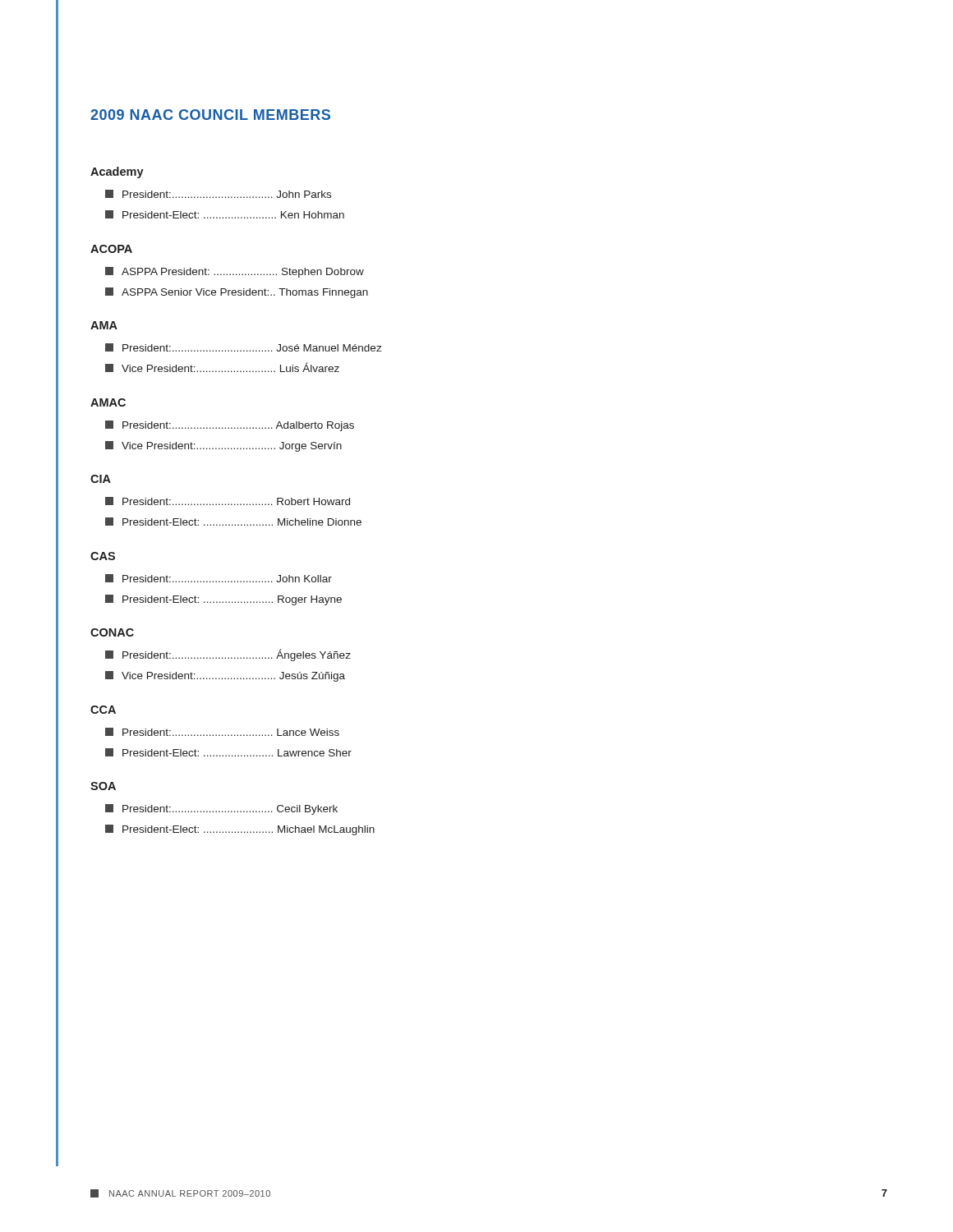
Task: Navigate to the text block starting "President-Elect: ....................... Michael McLaughlin"
Action: click(x=240, y=830)
